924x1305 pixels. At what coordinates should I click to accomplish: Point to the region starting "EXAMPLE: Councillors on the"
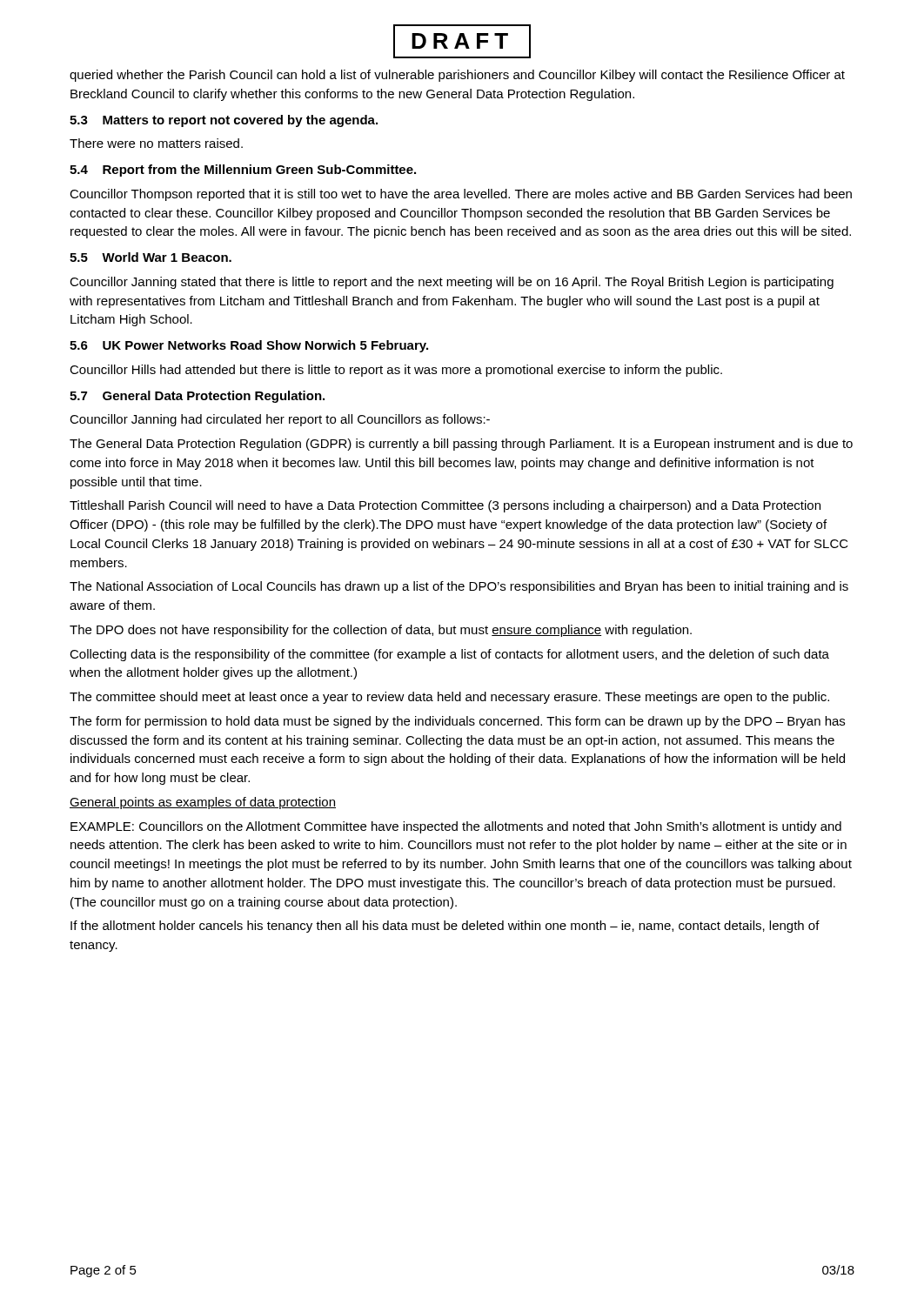tap(462, 864)
